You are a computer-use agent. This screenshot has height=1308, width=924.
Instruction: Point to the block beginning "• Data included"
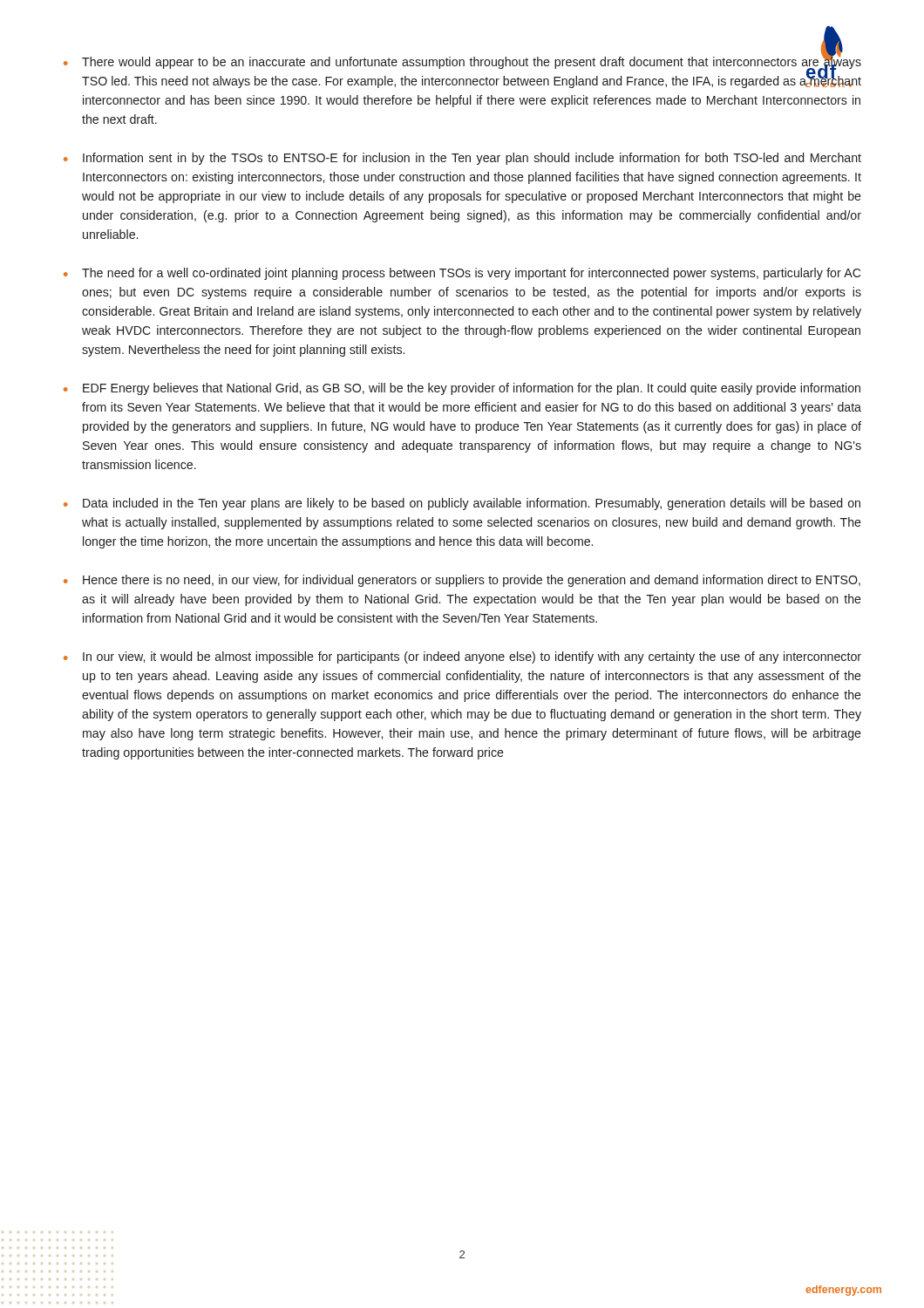(462, 522)
